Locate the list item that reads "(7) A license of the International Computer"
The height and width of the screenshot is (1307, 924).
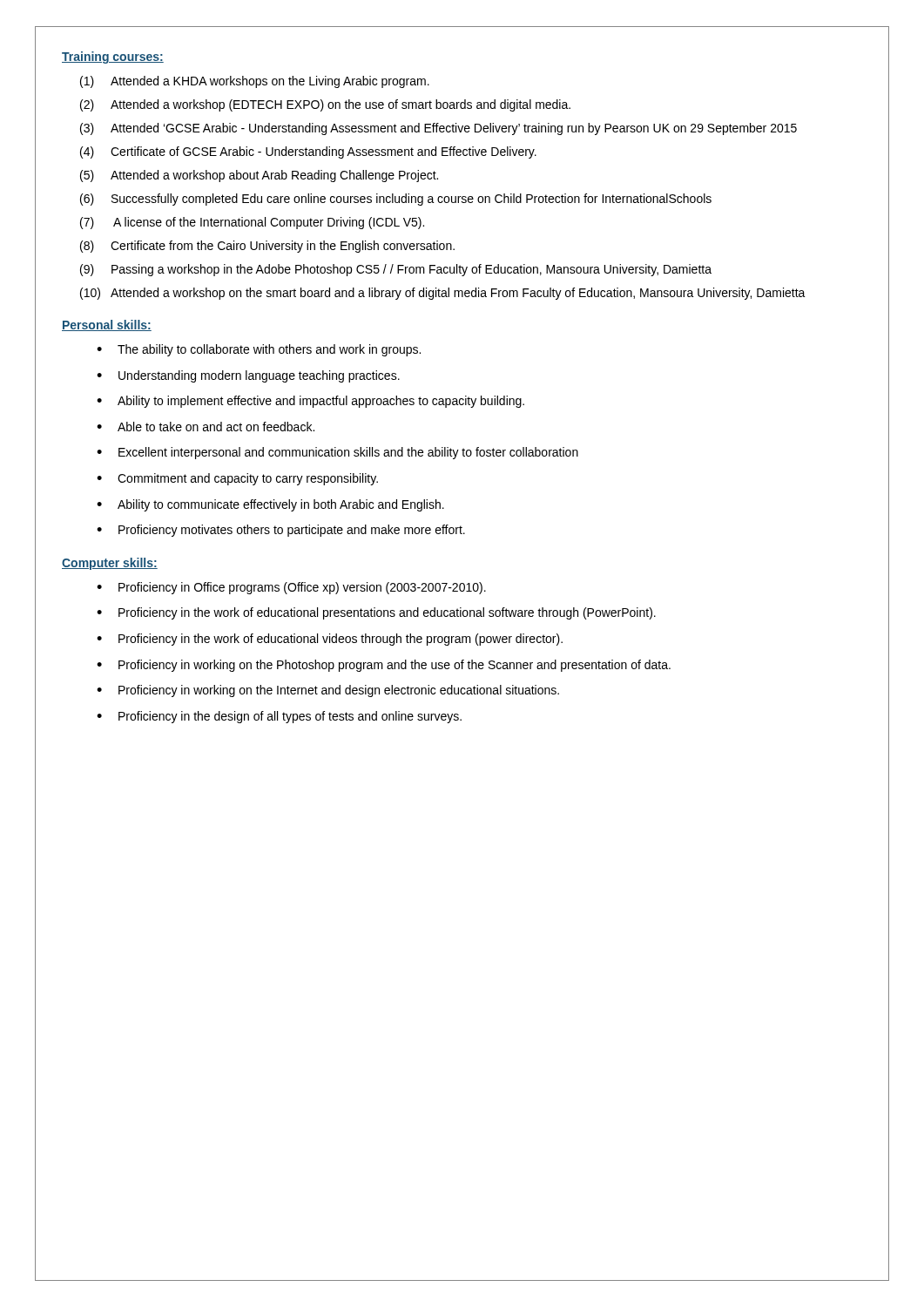click(252, 223)
